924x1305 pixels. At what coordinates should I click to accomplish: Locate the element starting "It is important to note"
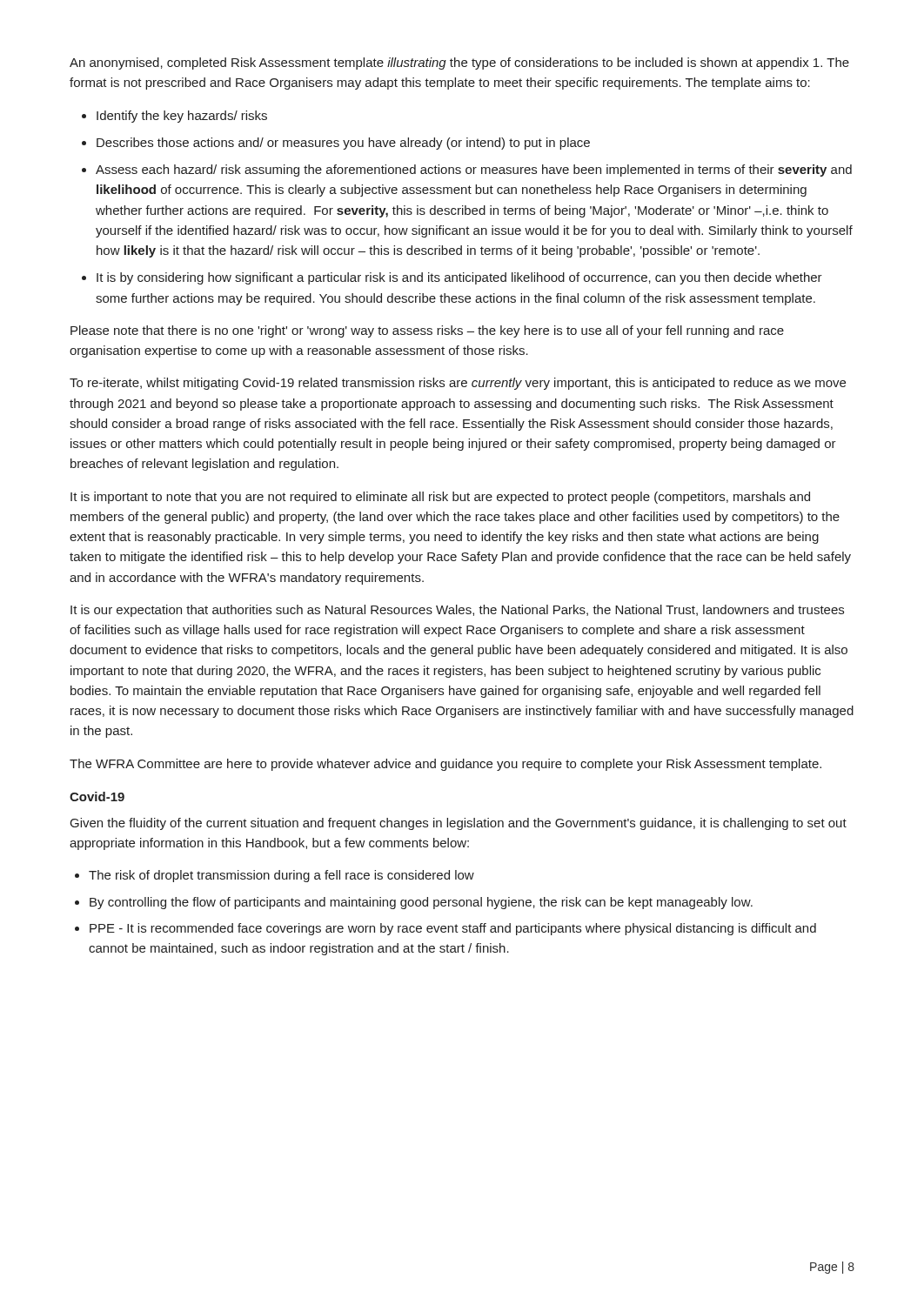coord(460,536)
